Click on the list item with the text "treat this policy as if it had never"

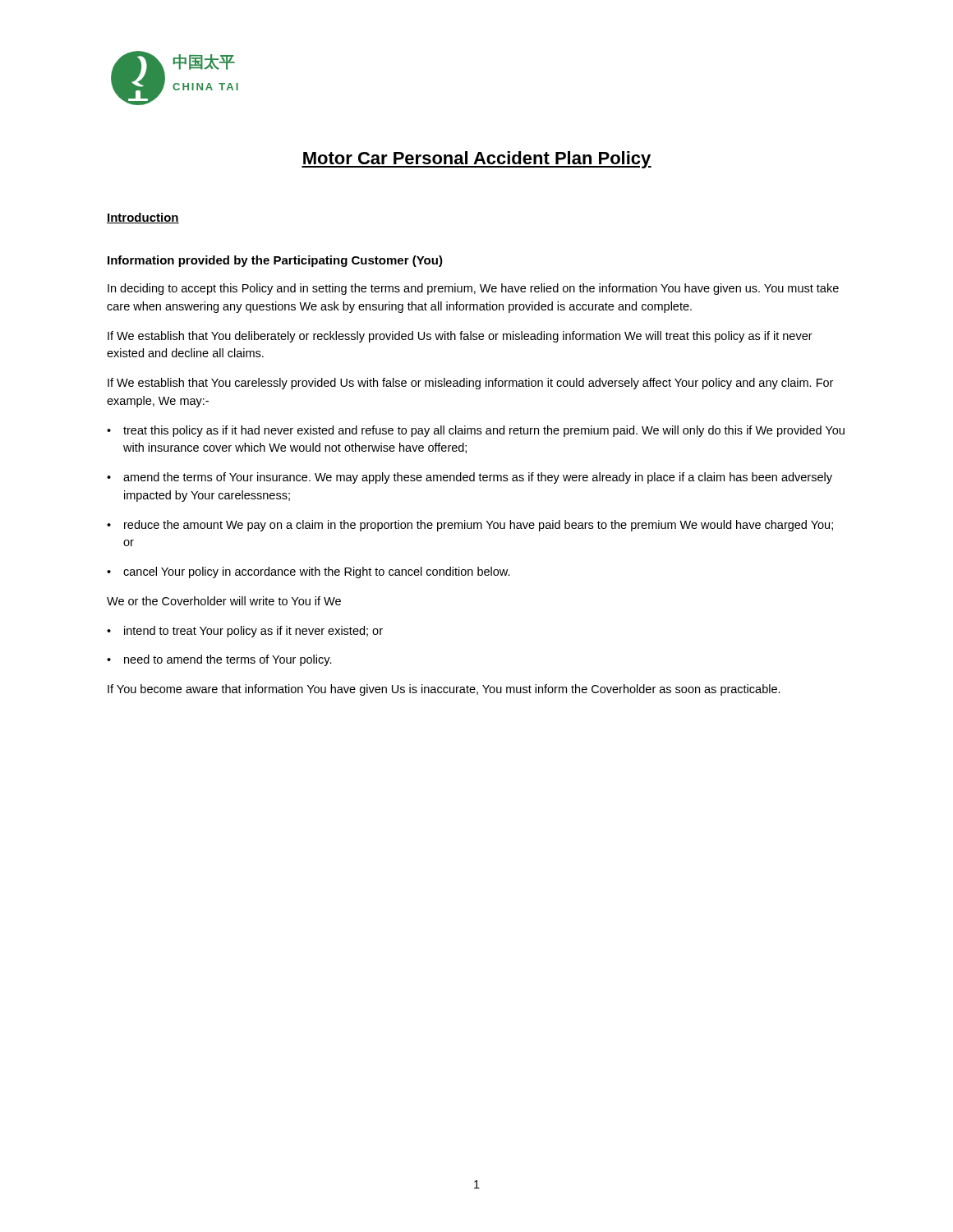484,439
